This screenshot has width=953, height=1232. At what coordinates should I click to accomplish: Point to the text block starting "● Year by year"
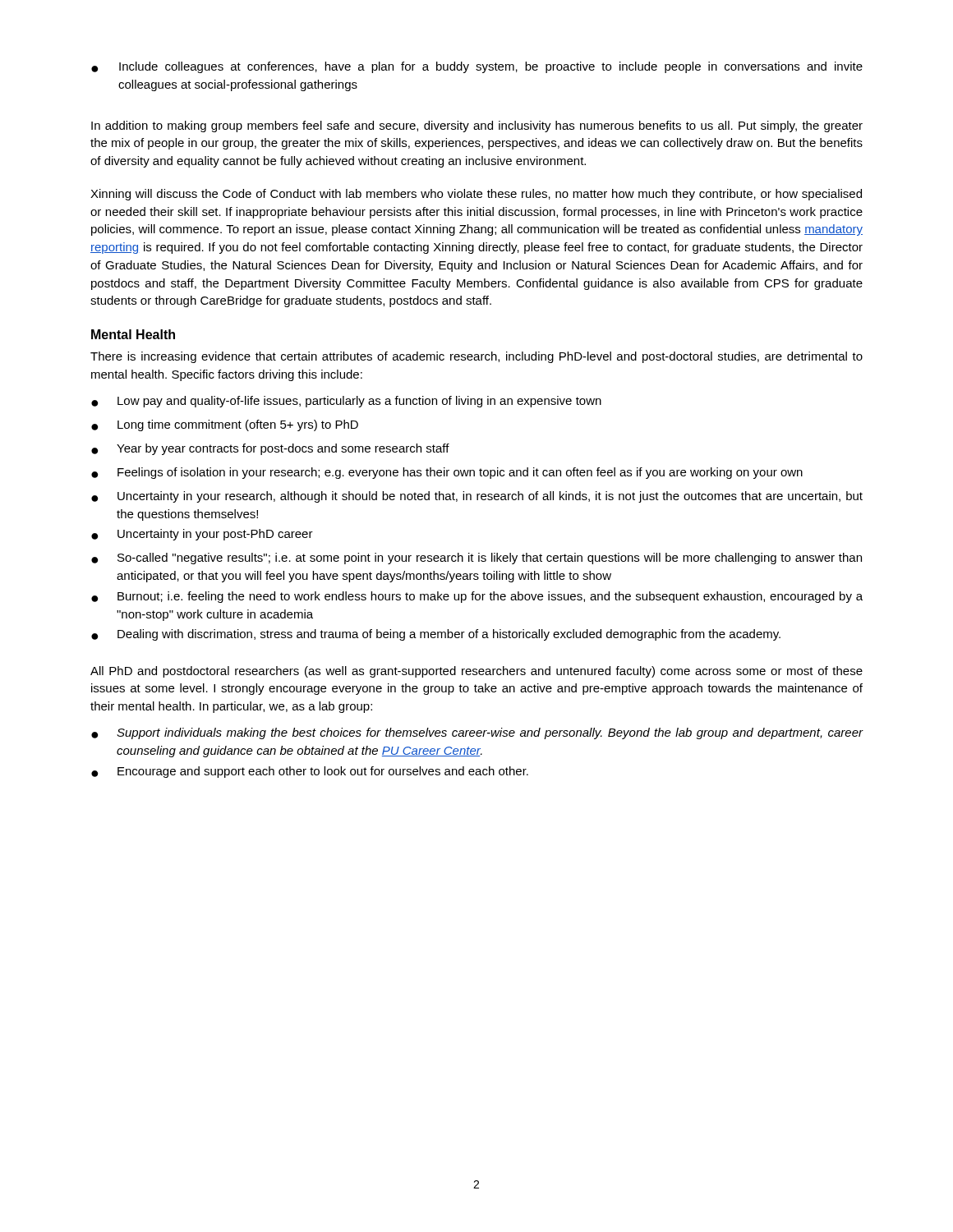pyautogui.click(x=270, y=449)
